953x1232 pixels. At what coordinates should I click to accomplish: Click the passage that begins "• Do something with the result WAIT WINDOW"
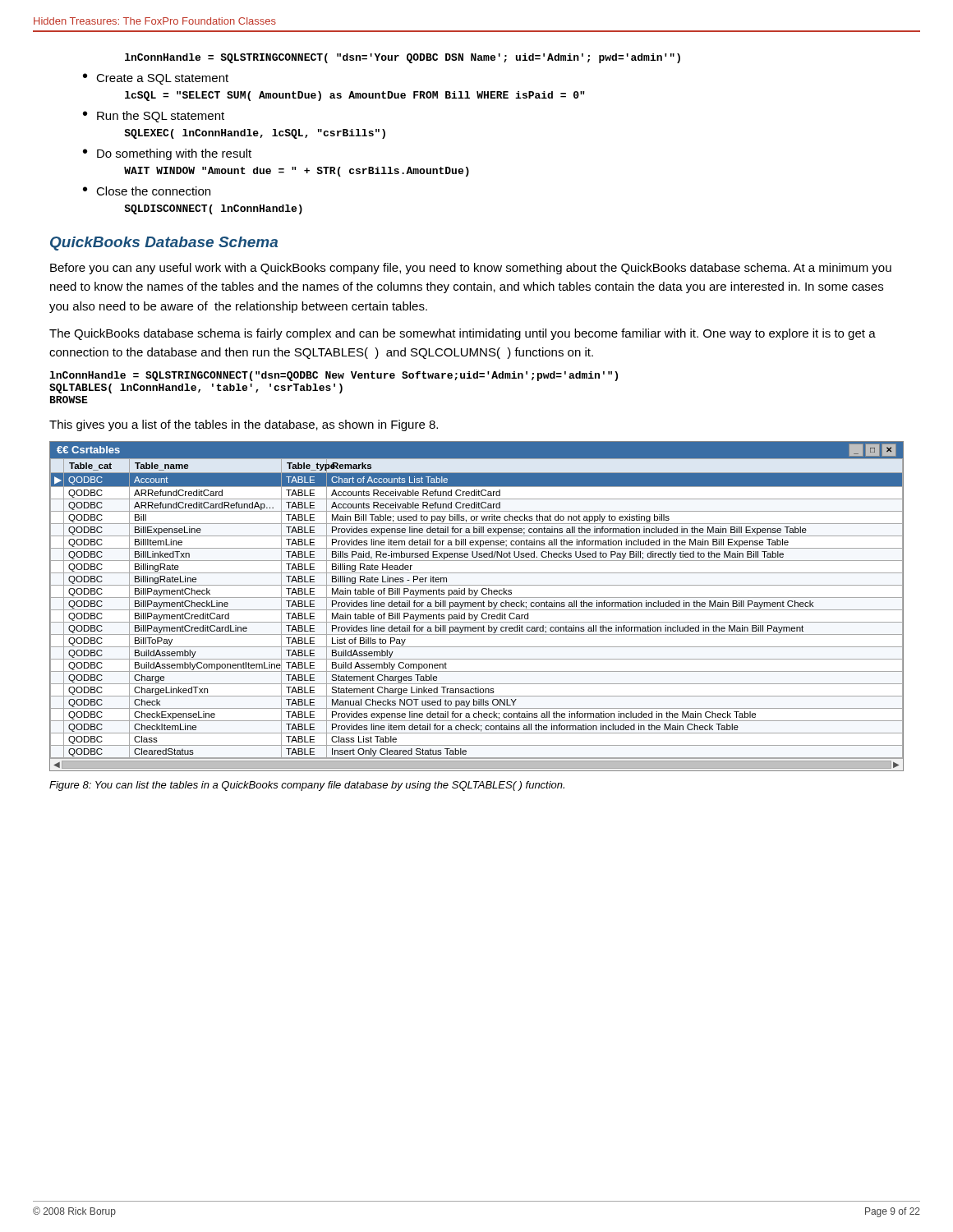[x=167, y=154]
